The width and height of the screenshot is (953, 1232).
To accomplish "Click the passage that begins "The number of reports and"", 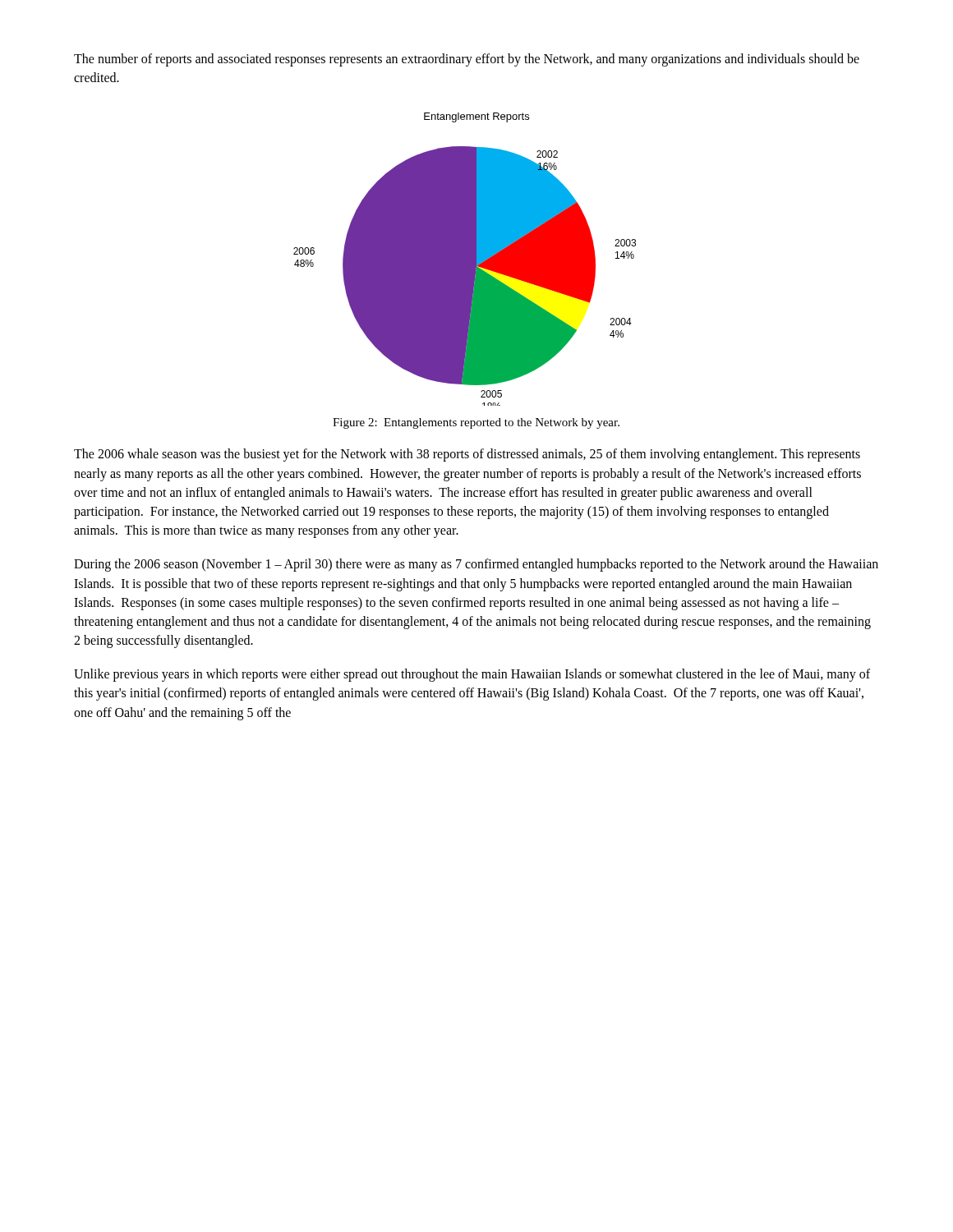I will point(467,68).
